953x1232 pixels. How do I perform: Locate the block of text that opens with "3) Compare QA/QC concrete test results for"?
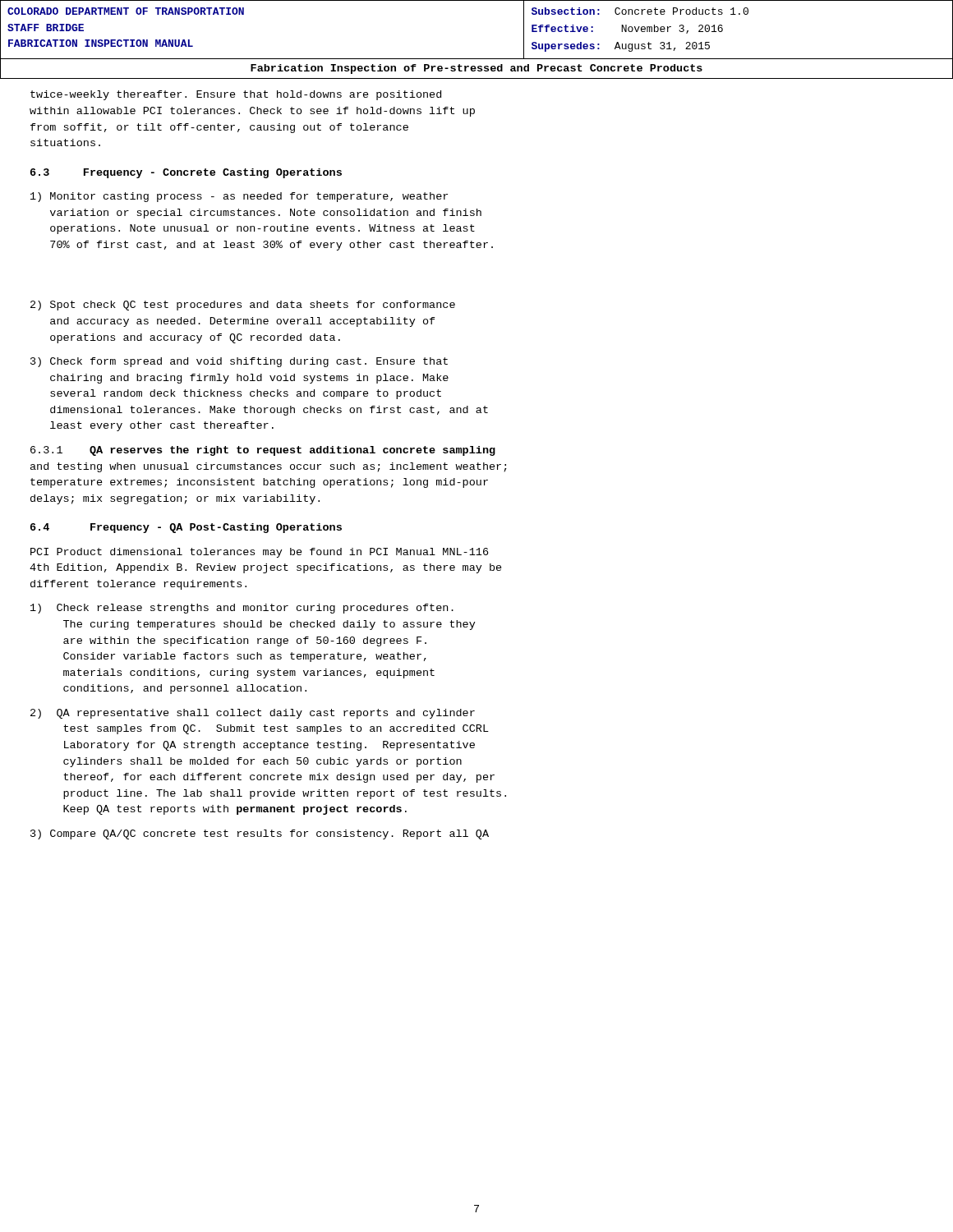(259, 834)
